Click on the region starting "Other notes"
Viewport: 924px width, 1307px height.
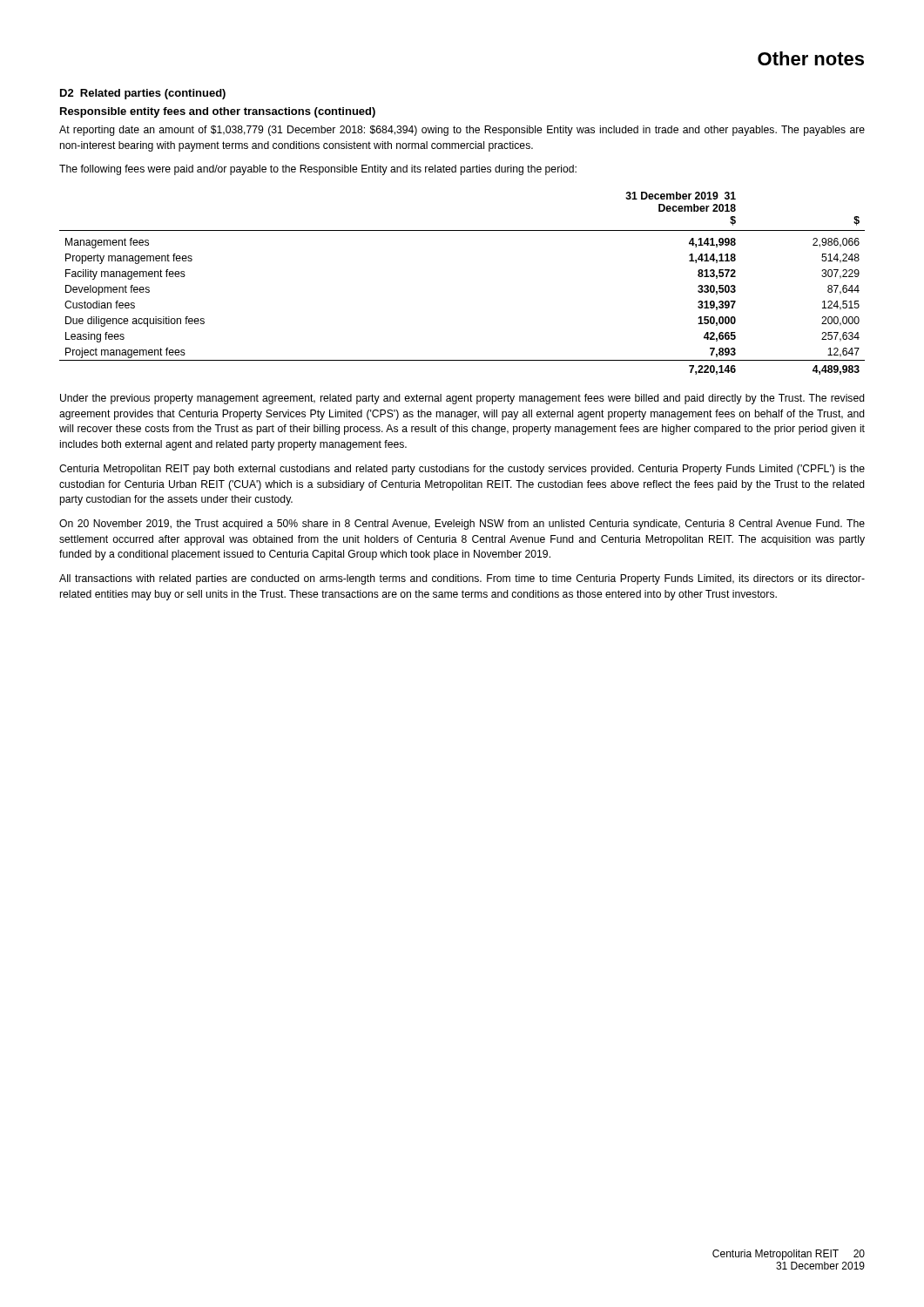click(811, 59)
